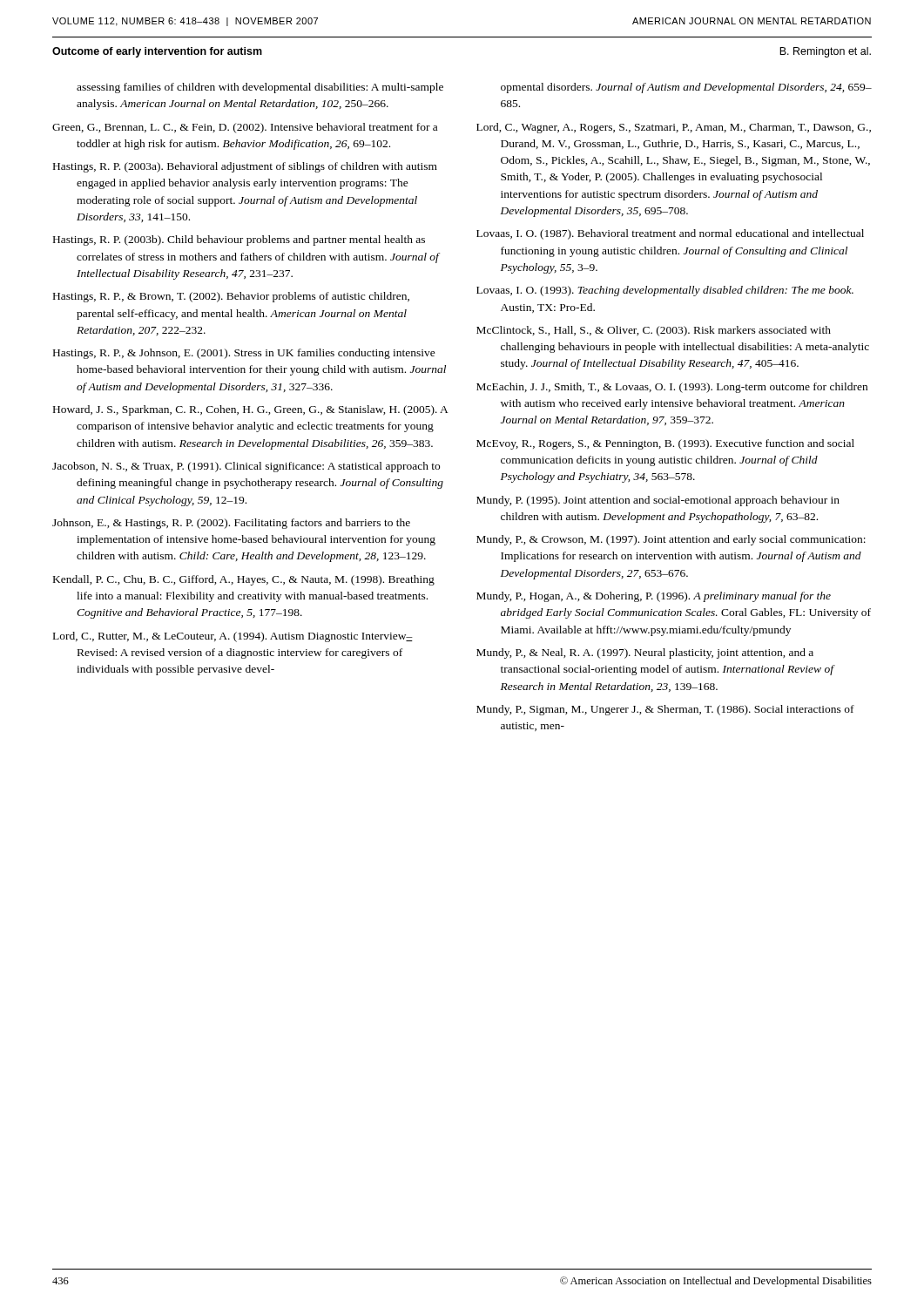Click the passage that begins "Lord, C., Wagner,"
Image resolution: width=924 pixels, height=1307 pixels.
pos(674,168)
